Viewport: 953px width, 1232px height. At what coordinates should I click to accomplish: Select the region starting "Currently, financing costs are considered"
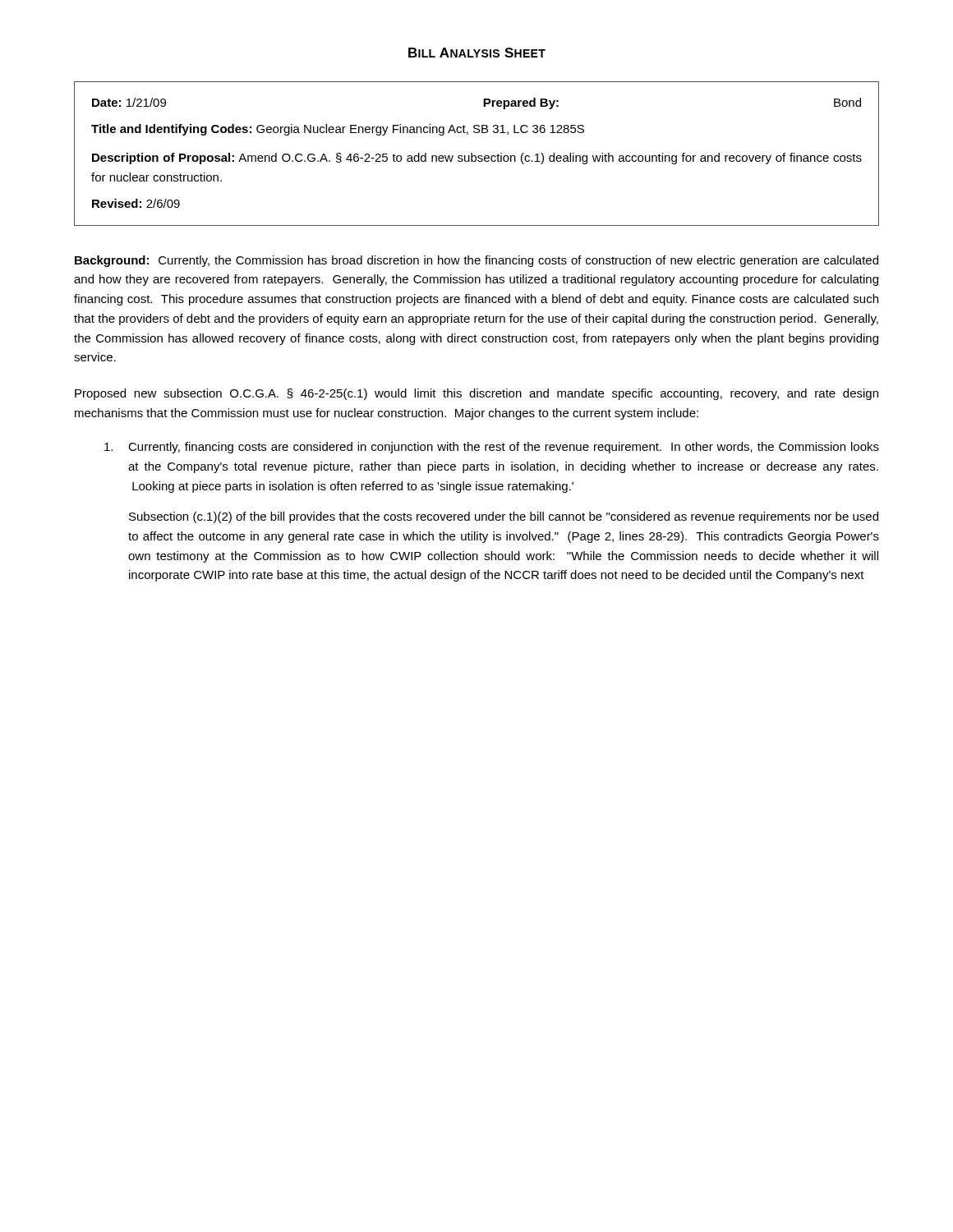(x=491, y=466)
